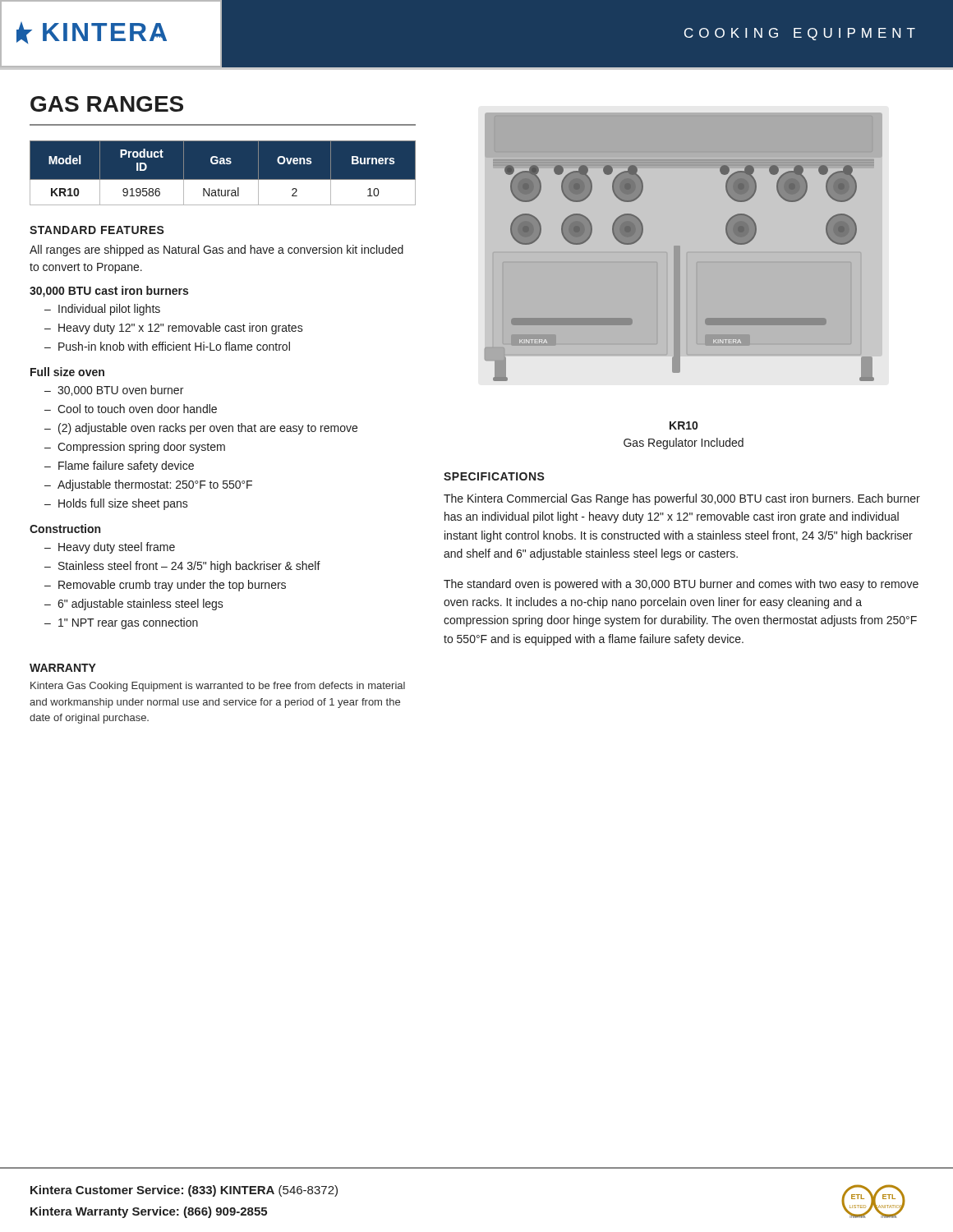This screenshot has height=1232, width=953.
Task: Find the block on this page that starts "The standard oven is"
Action: click(681, 611)
